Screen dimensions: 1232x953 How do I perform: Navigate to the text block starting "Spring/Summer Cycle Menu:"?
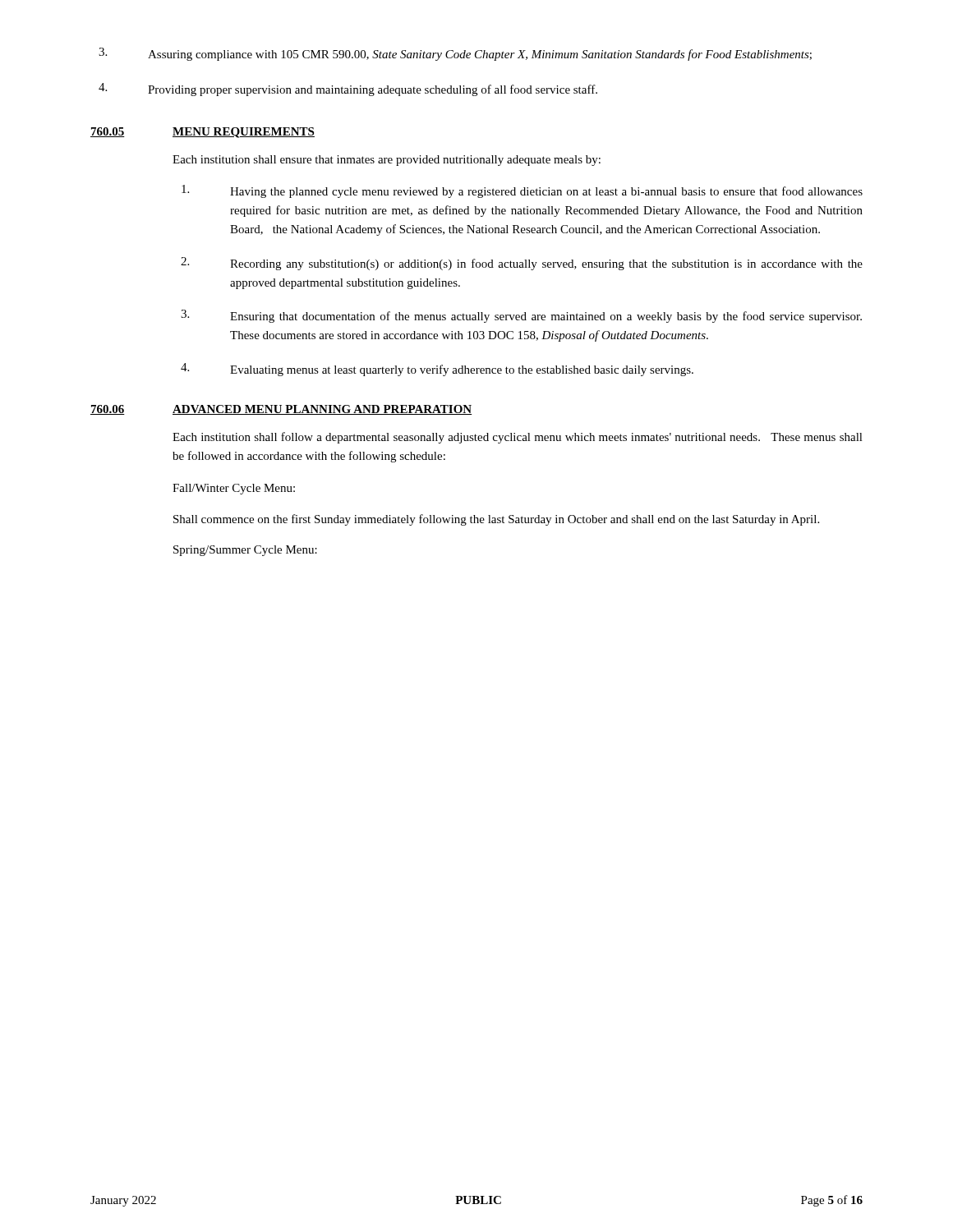(x=245, y=549)
